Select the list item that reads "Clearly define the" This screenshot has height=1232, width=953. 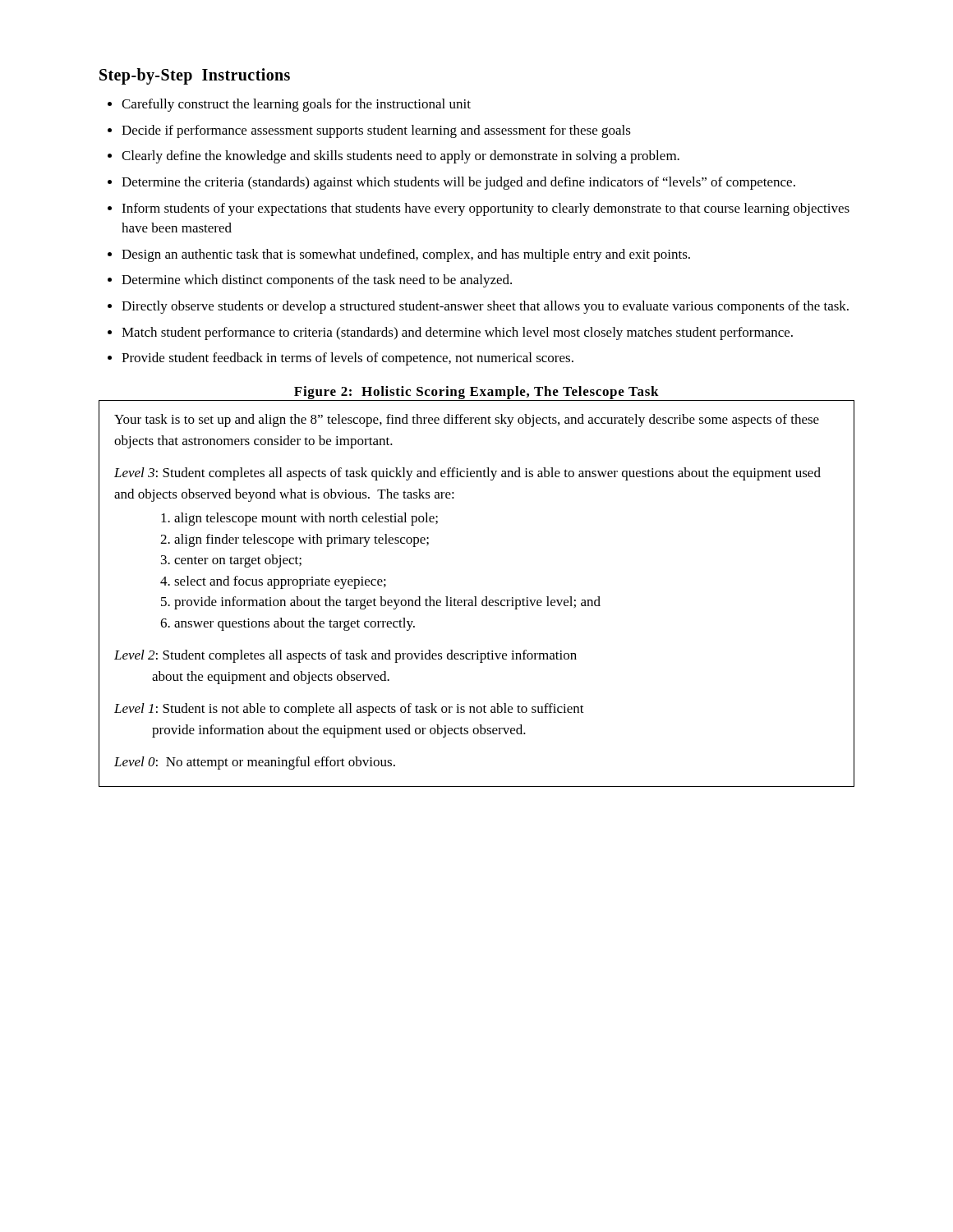coord(401,156)
